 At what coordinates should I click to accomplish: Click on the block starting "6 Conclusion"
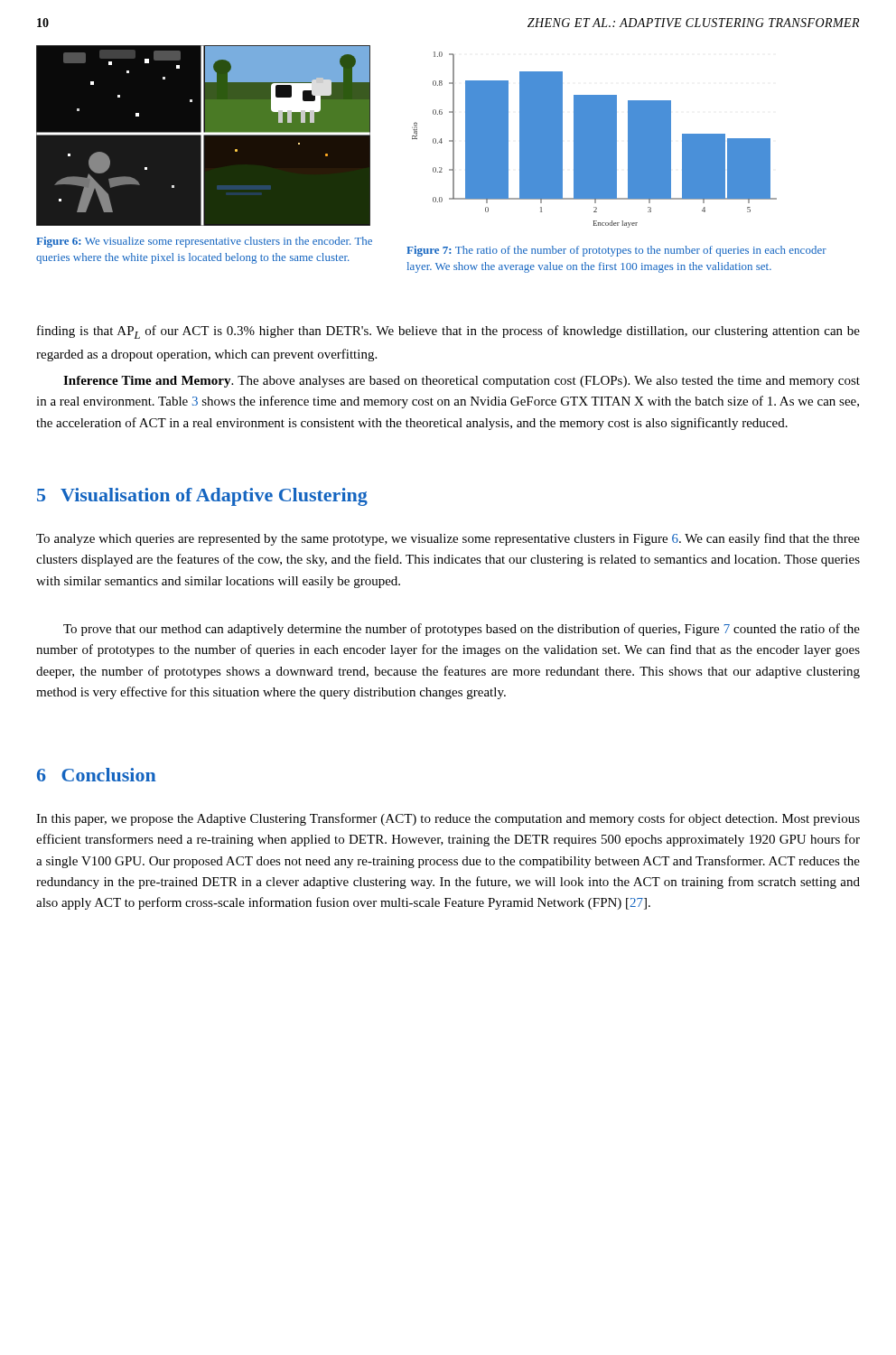(x=96, y=775)
